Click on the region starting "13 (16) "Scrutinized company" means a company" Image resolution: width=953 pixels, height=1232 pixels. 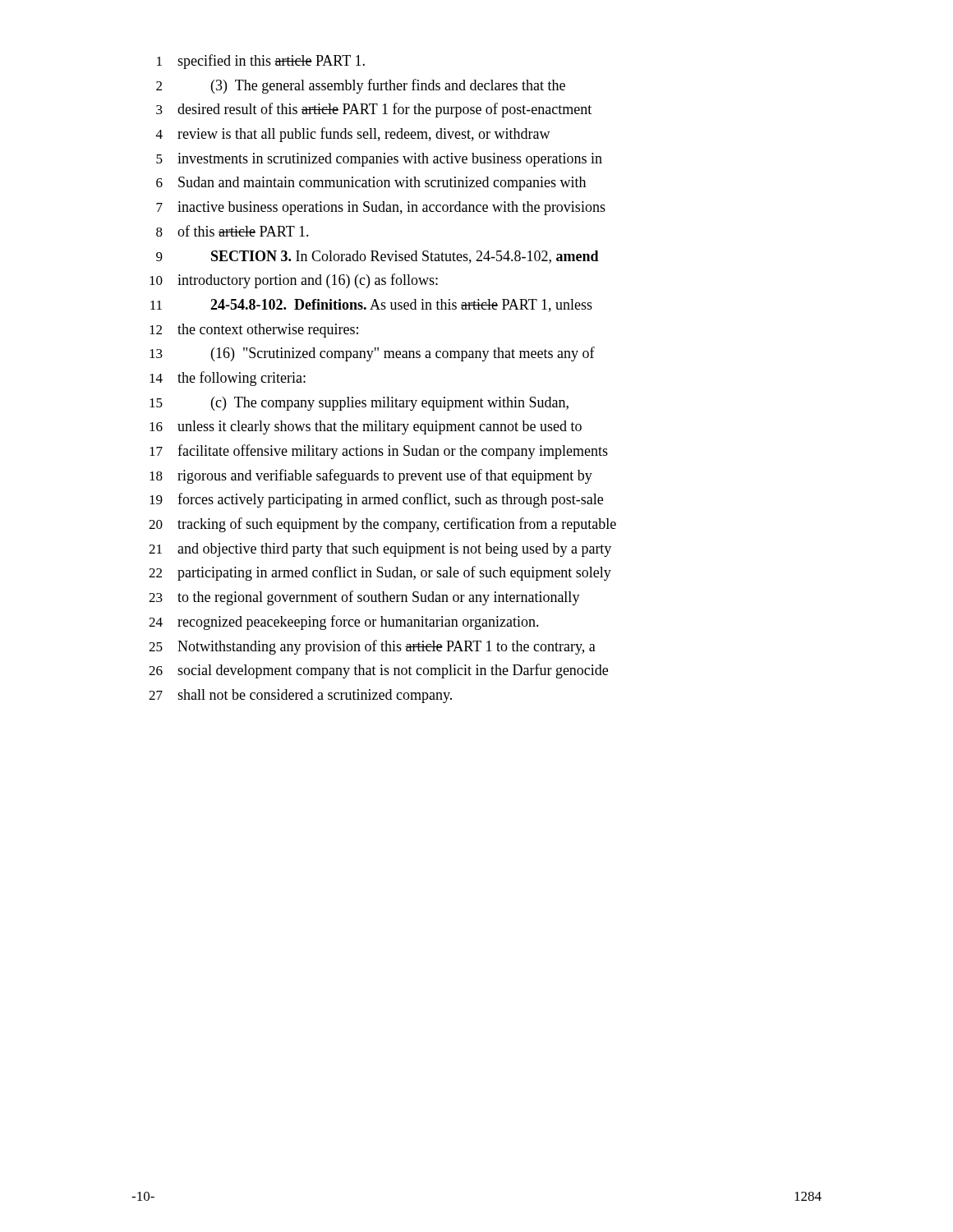476,354
